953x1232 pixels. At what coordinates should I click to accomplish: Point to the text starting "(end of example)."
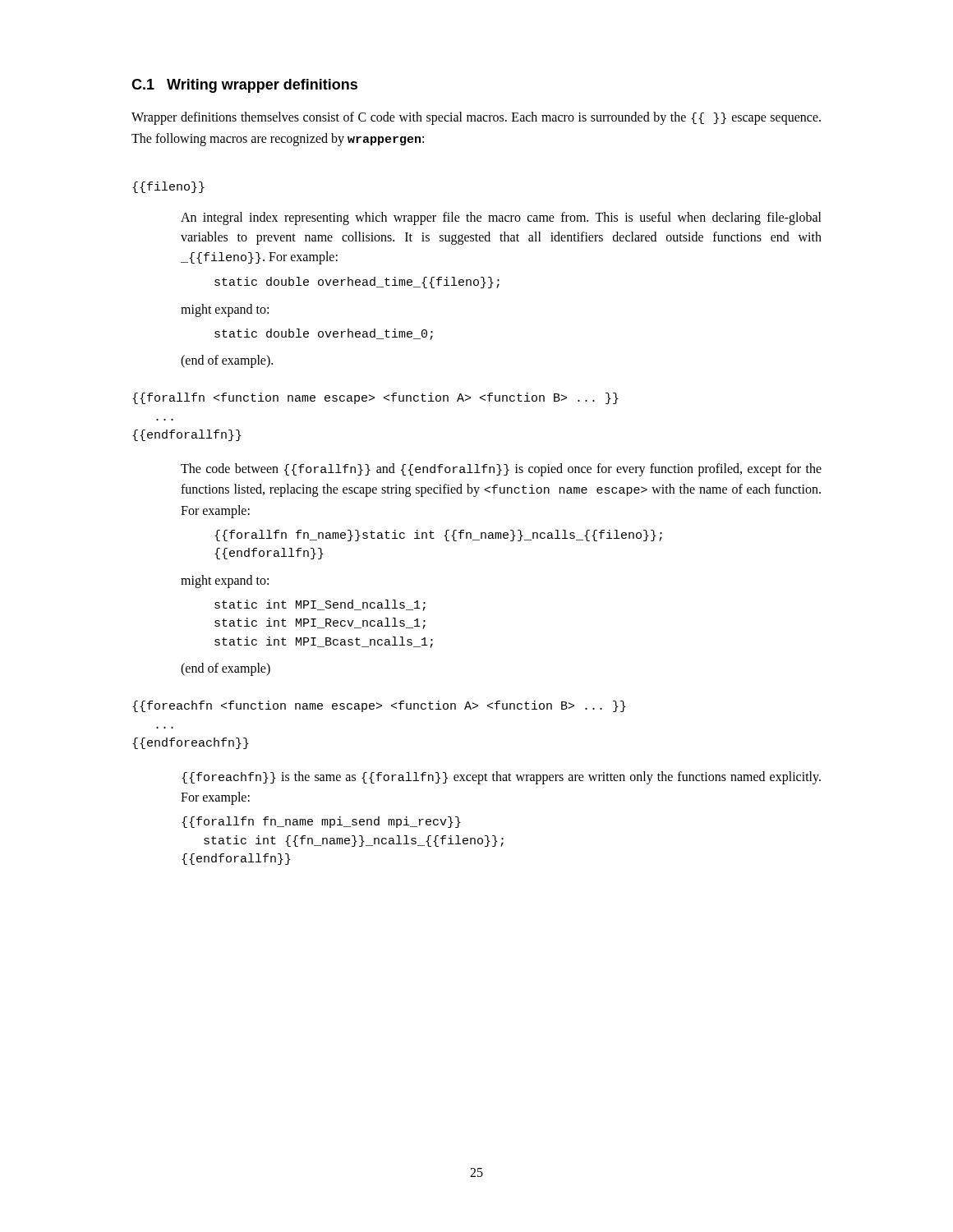227,360
